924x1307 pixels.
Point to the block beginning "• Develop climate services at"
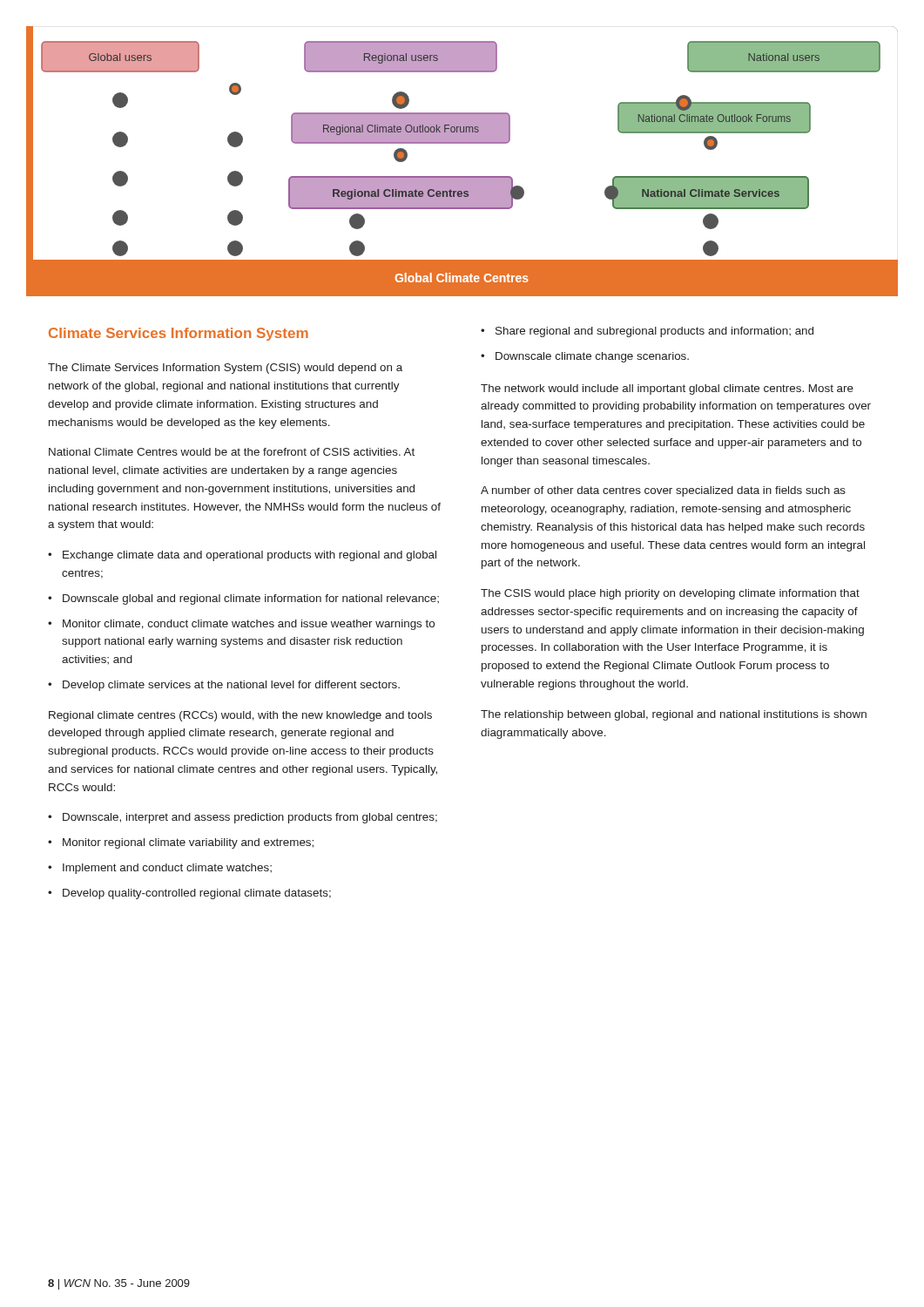click(x=245, y=685)
